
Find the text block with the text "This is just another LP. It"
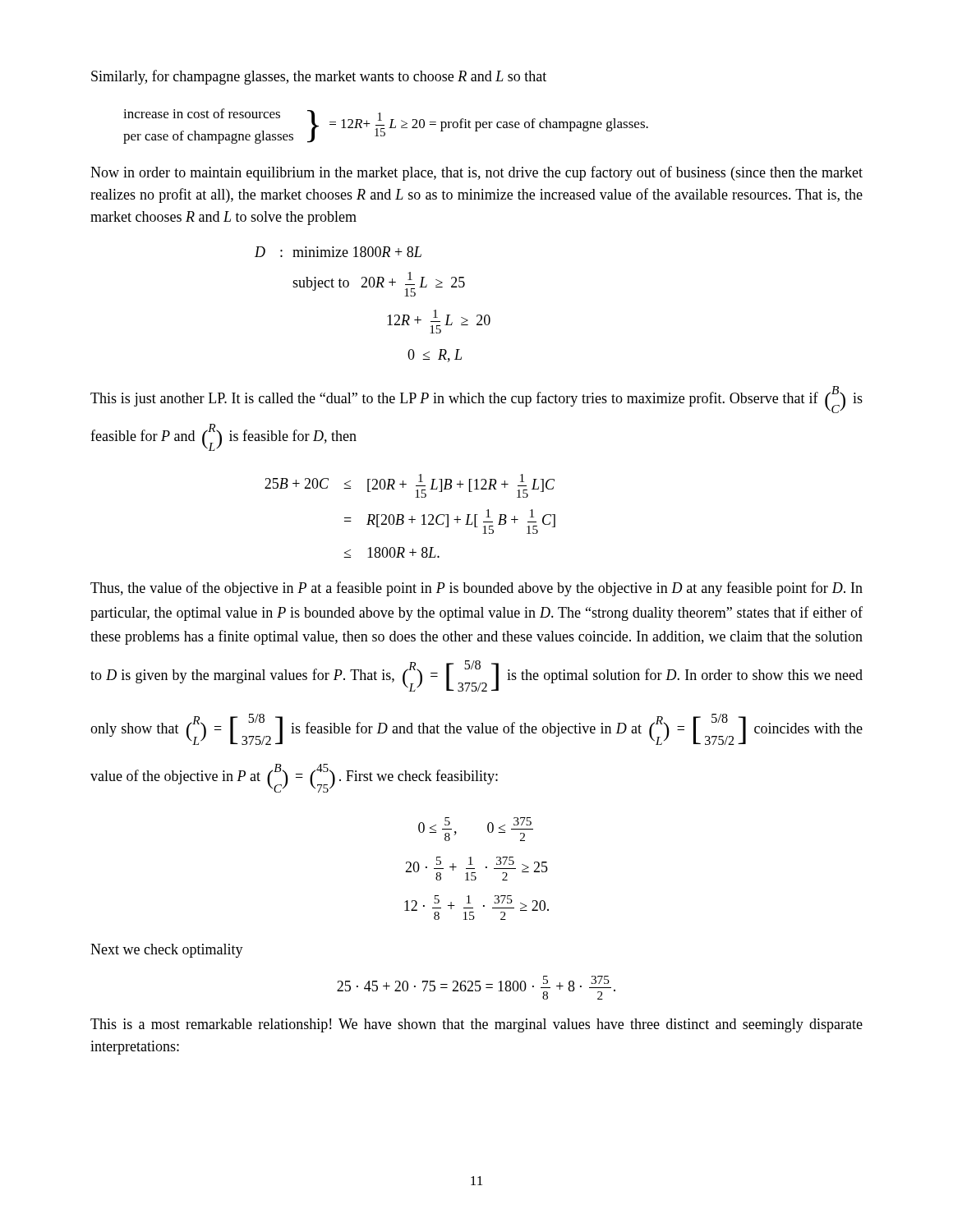pos(476,400)
